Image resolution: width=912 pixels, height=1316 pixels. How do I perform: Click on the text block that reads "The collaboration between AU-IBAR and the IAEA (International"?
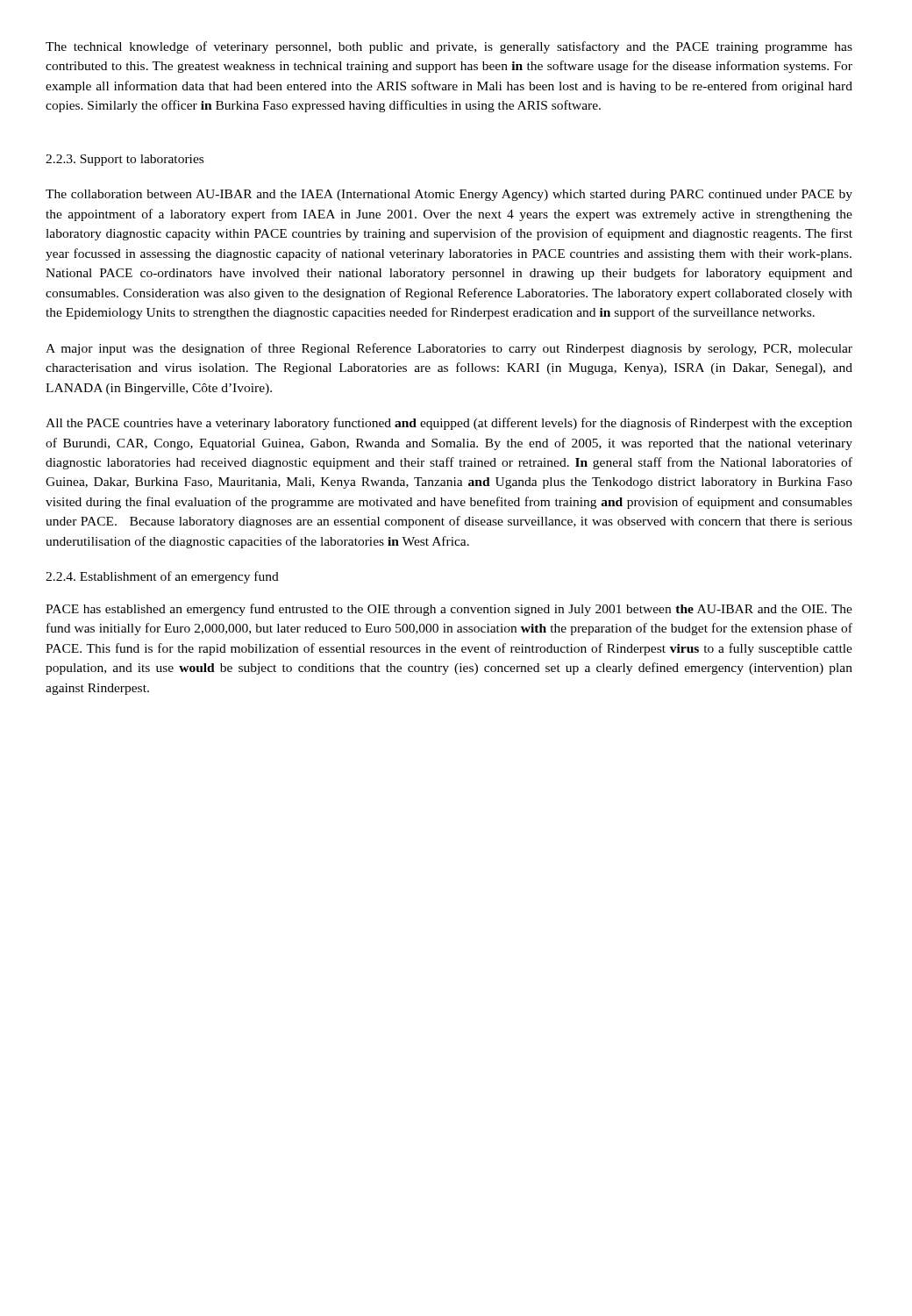click(449, 253)
